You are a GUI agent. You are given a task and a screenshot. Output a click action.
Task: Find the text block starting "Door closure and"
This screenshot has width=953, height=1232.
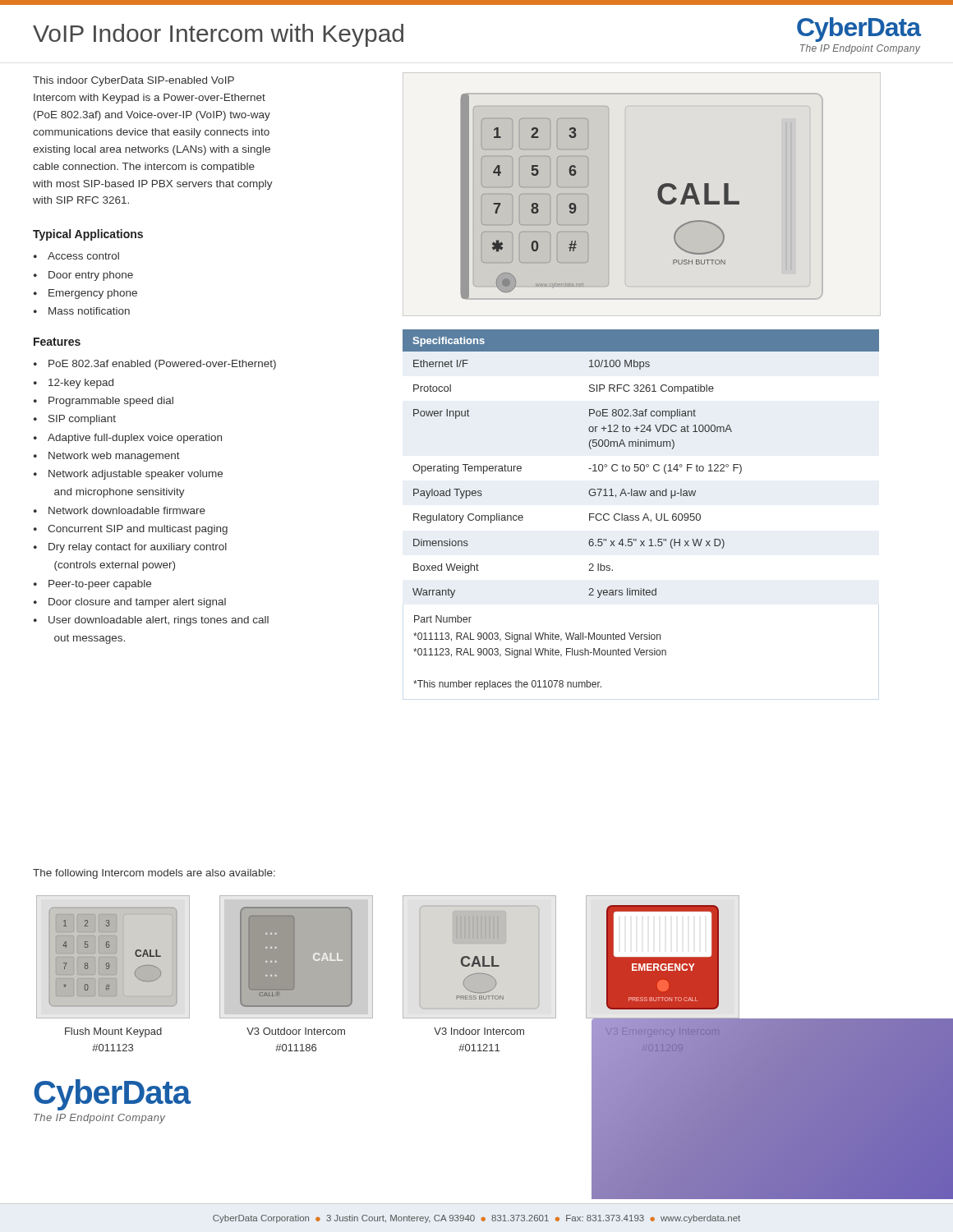pyautogui.click(x=137, y=602)
